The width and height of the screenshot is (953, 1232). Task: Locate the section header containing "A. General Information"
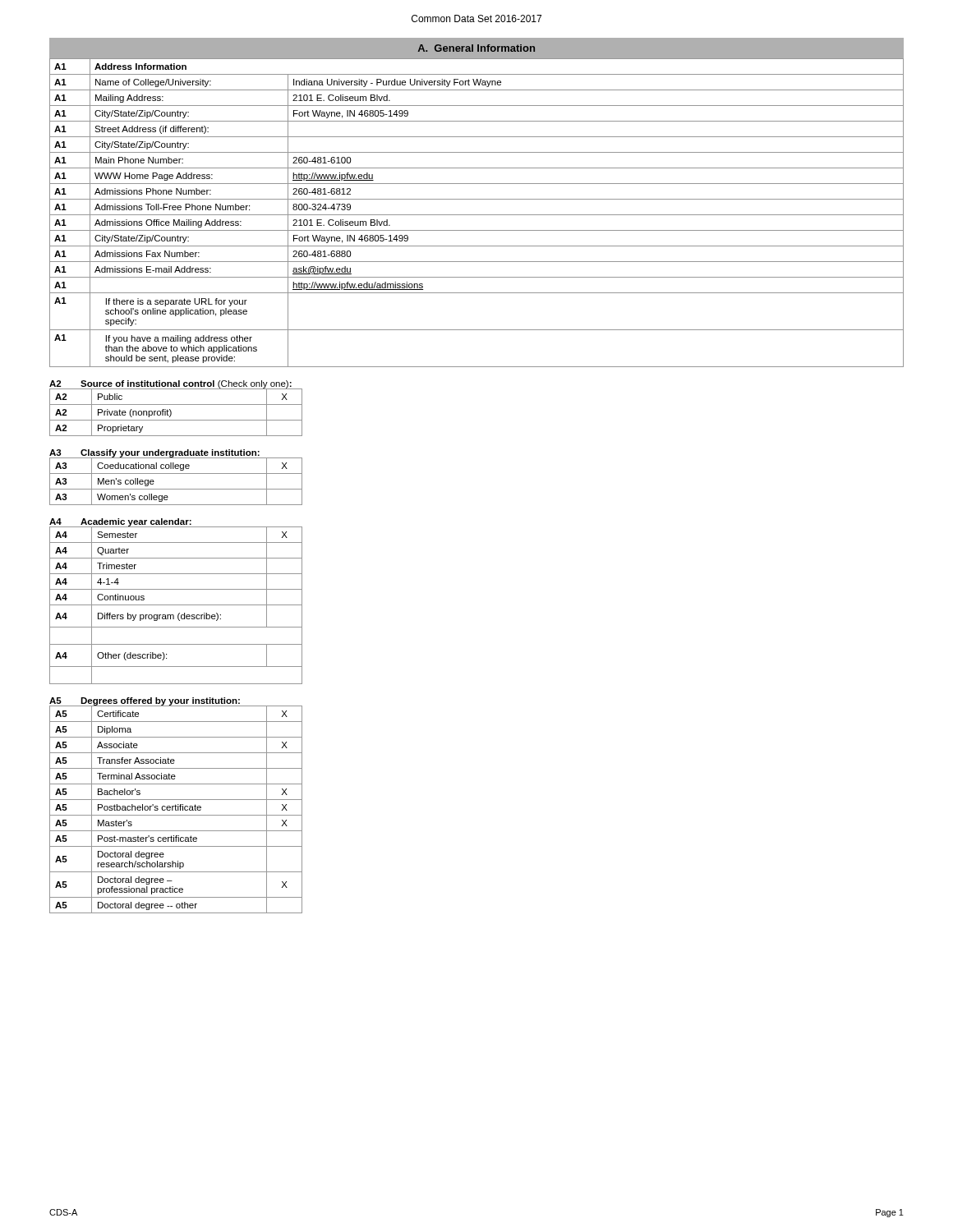click(476, 48)
